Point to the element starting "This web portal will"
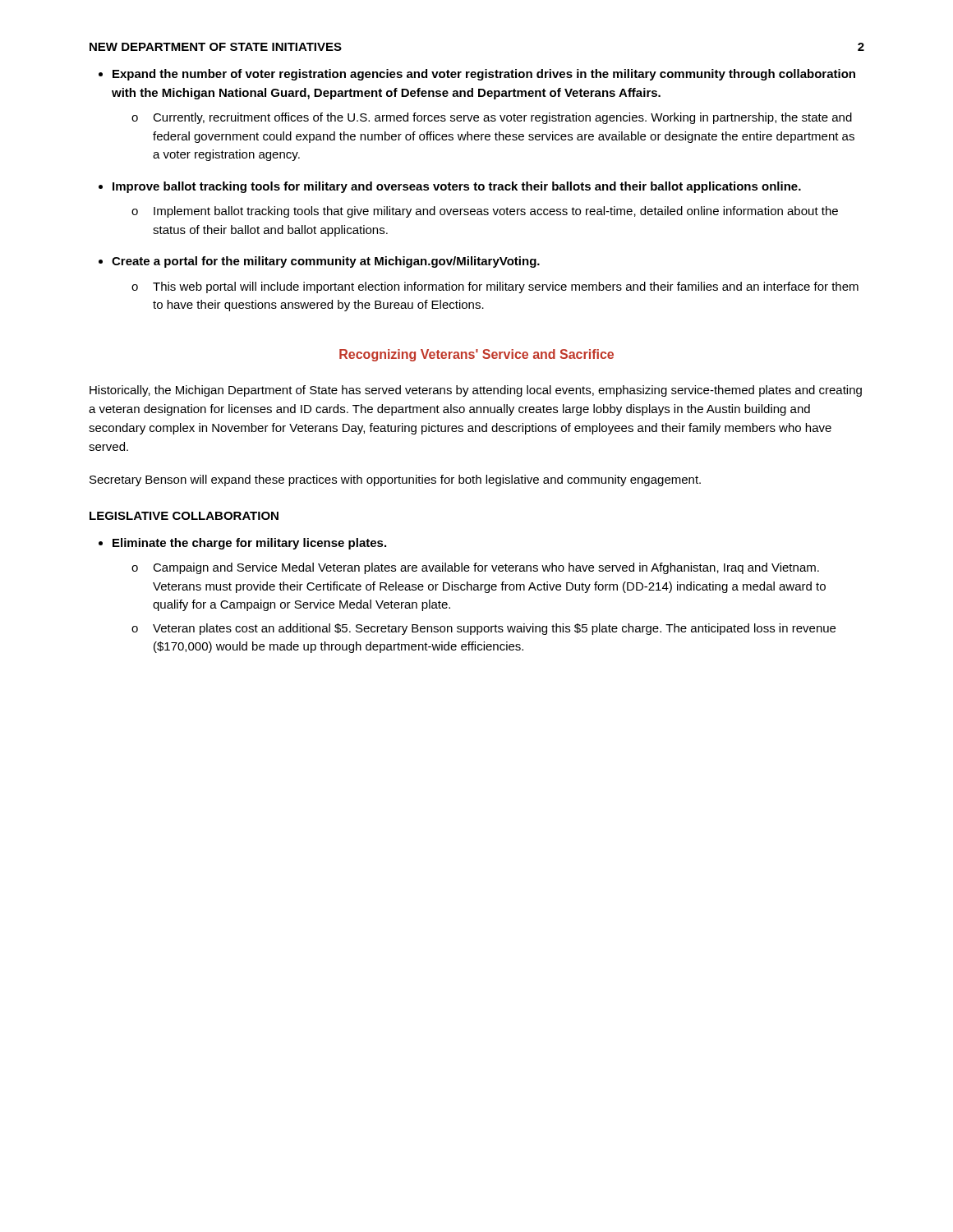The image size is (953, 1232). 509,296
